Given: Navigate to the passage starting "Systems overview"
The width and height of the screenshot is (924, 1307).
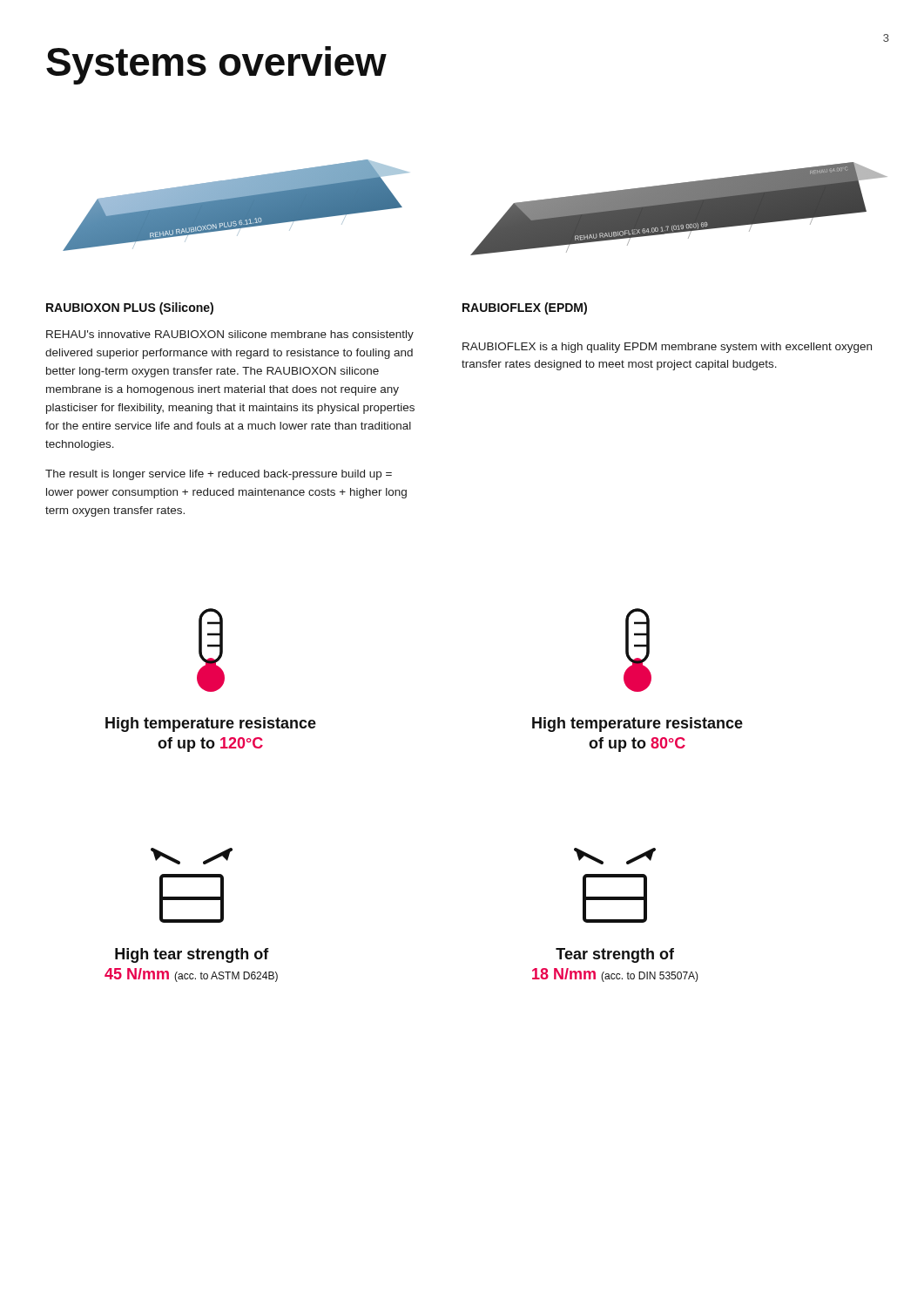Looking at the screenshot, I should coord(215,62).
